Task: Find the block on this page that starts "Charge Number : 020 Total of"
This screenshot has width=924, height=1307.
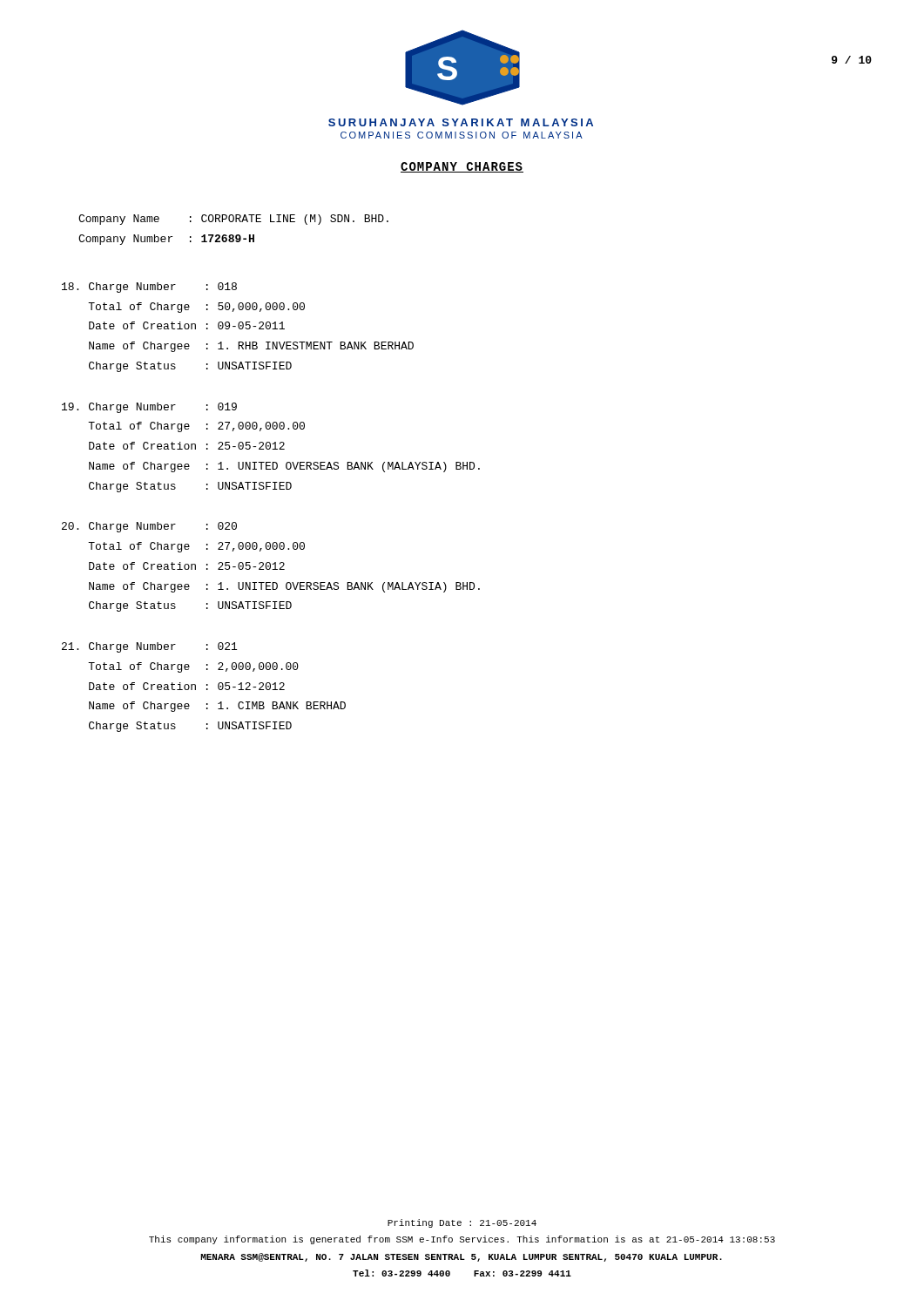Action: (272, 567)
